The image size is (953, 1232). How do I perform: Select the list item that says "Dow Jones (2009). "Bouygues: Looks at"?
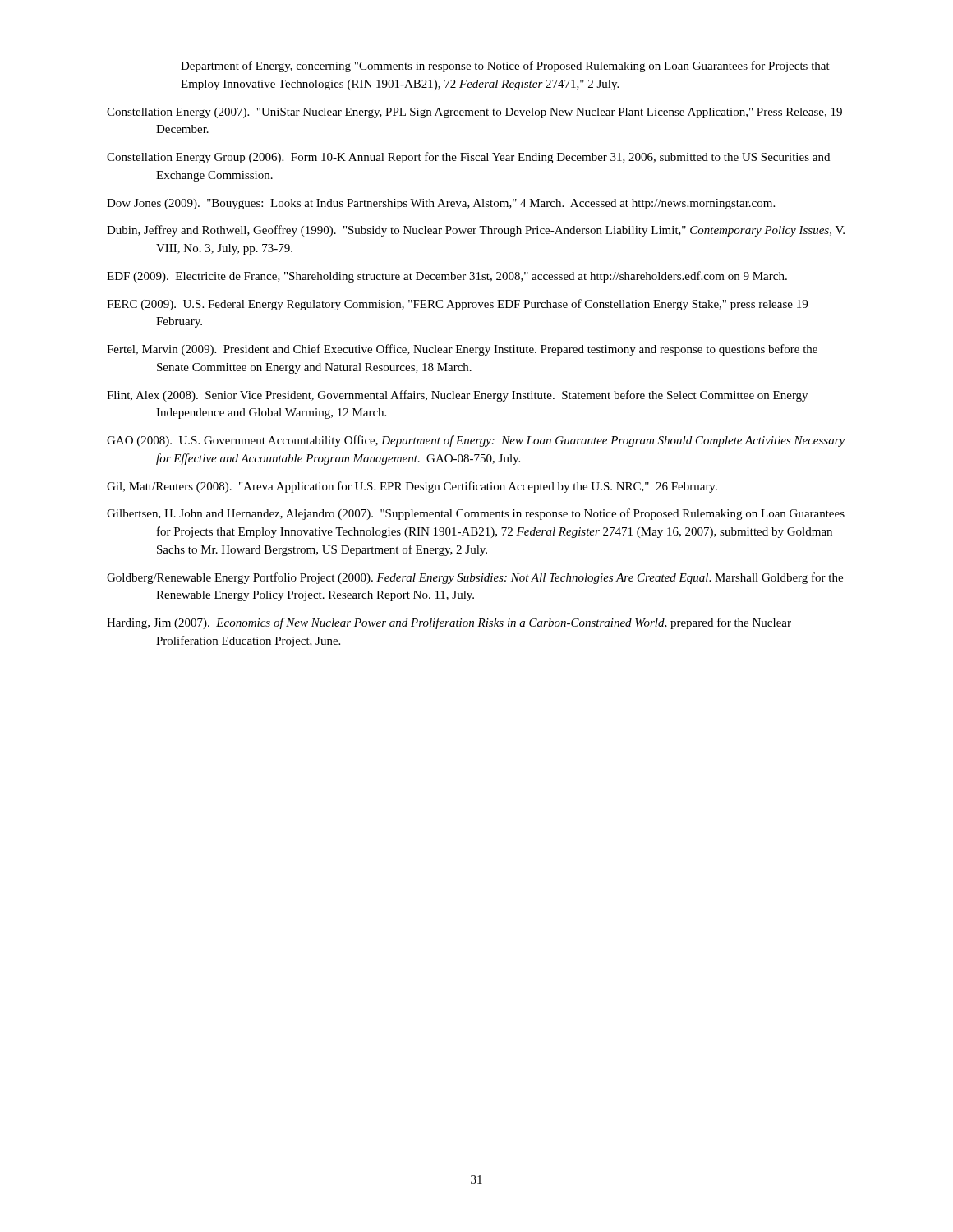click(441, 202)
